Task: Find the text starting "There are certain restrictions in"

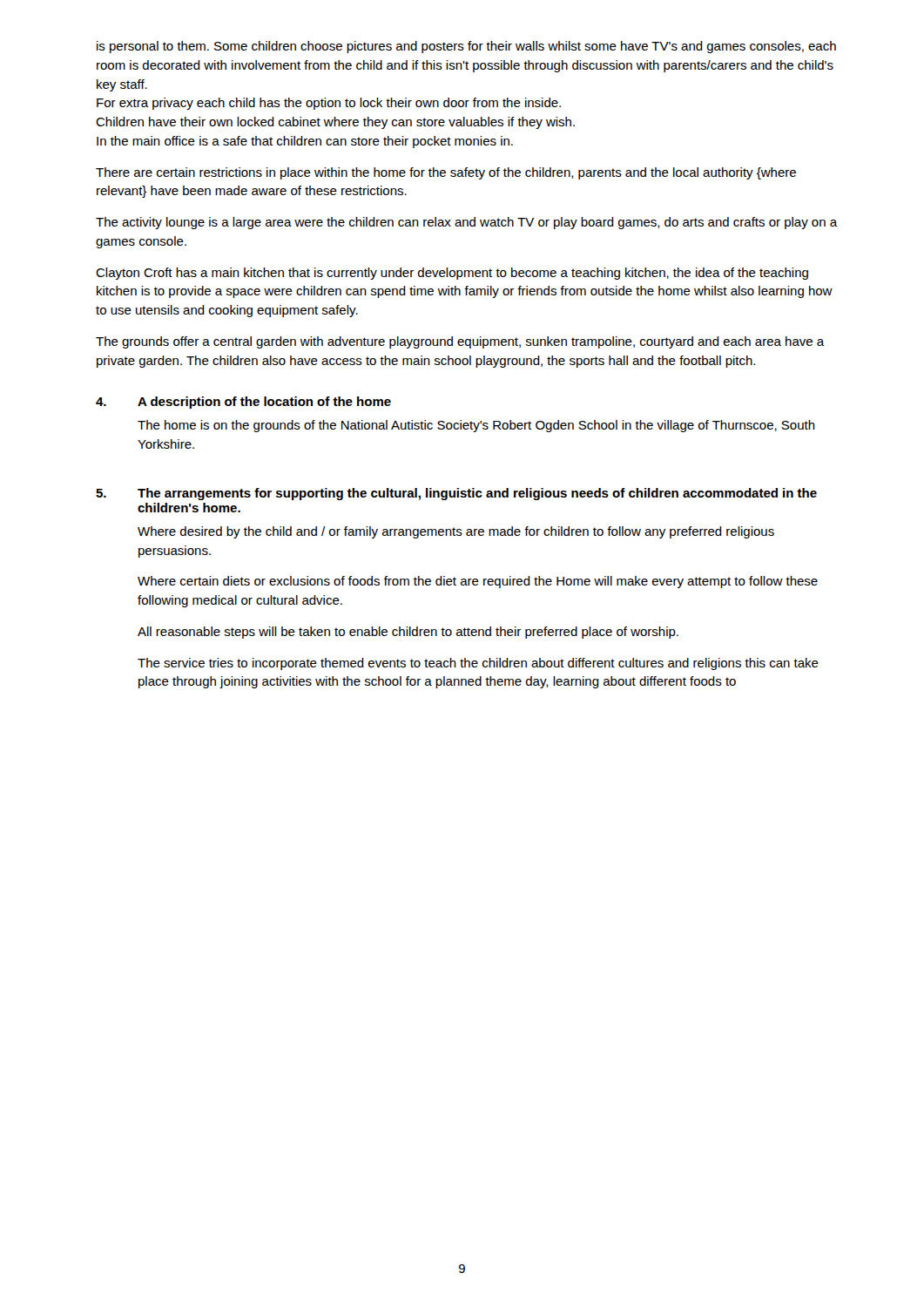Action: [x=471, y=181]
